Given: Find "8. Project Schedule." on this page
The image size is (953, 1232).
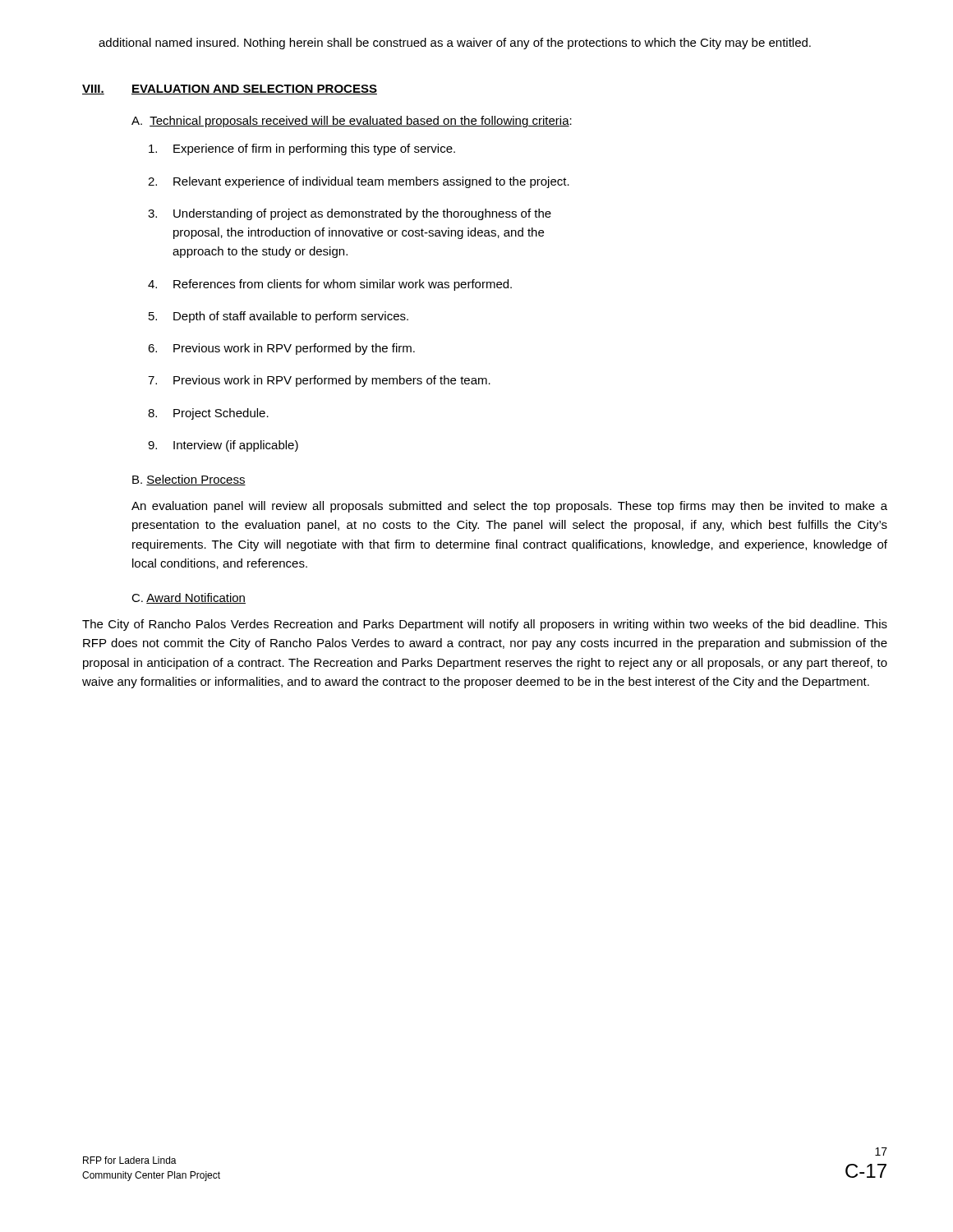Looking at the screenshot, I should 209,412.
